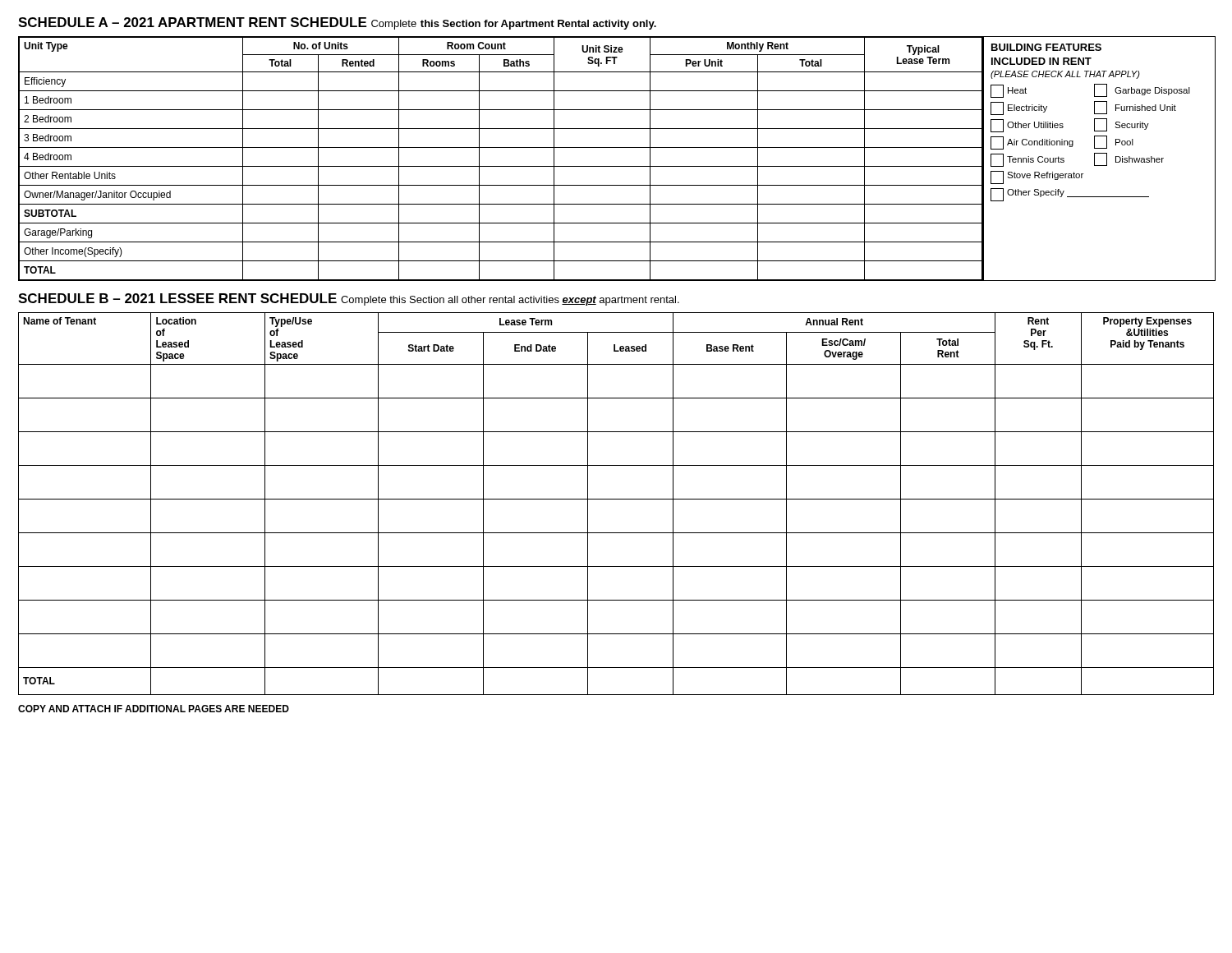Screen dimensions: 953x1232
Task: Click on the table containing "Other Rentable Units"
Action: point(617,159)
